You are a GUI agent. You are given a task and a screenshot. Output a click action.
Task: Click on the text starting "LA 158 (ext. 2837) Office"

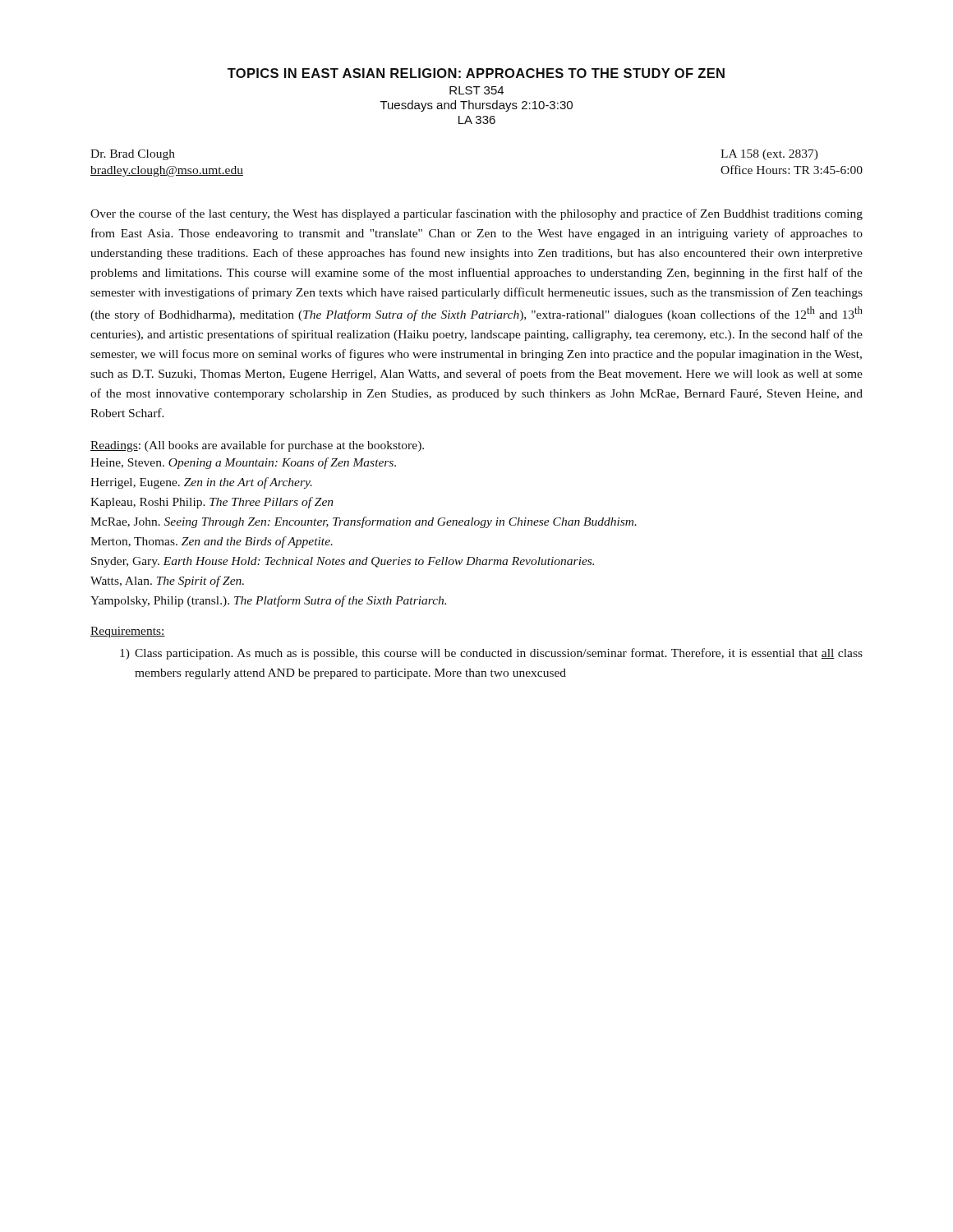click(x=792, y=162)
